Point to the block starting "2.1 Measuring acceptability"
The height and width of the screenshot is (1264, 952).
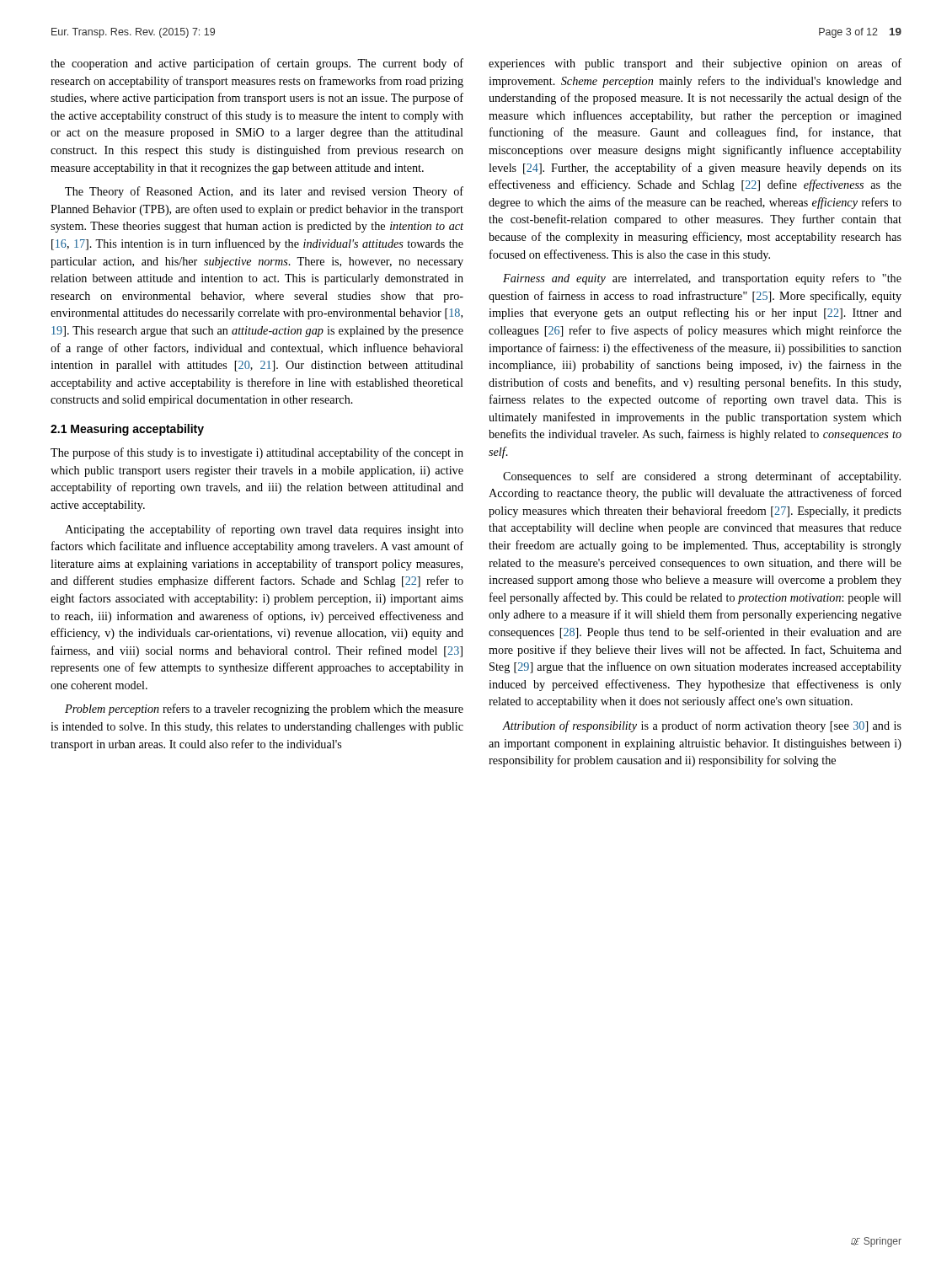click(x=127, y=429)
